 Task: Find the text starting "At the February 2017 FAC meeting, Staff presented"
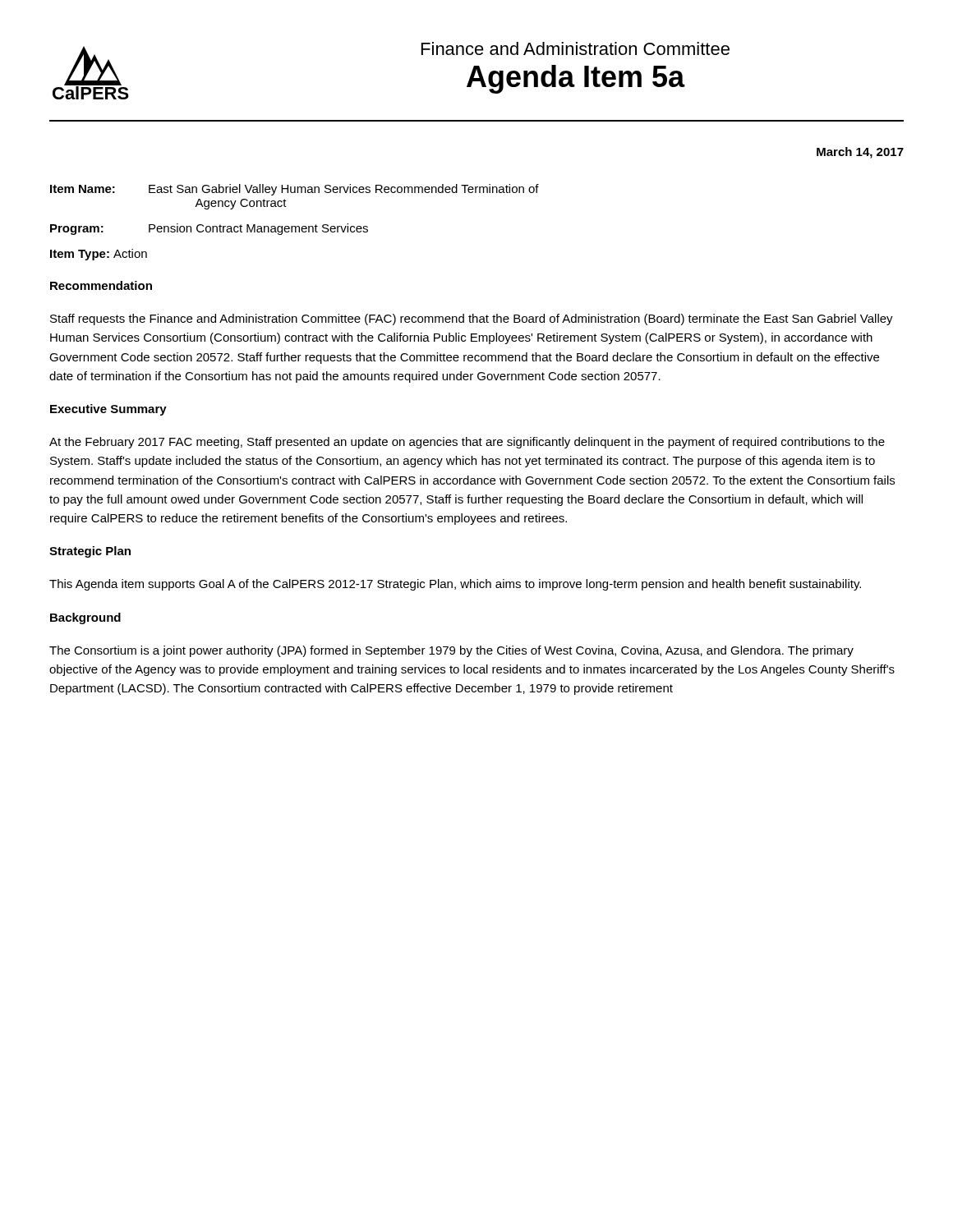(x=476, y=480)
